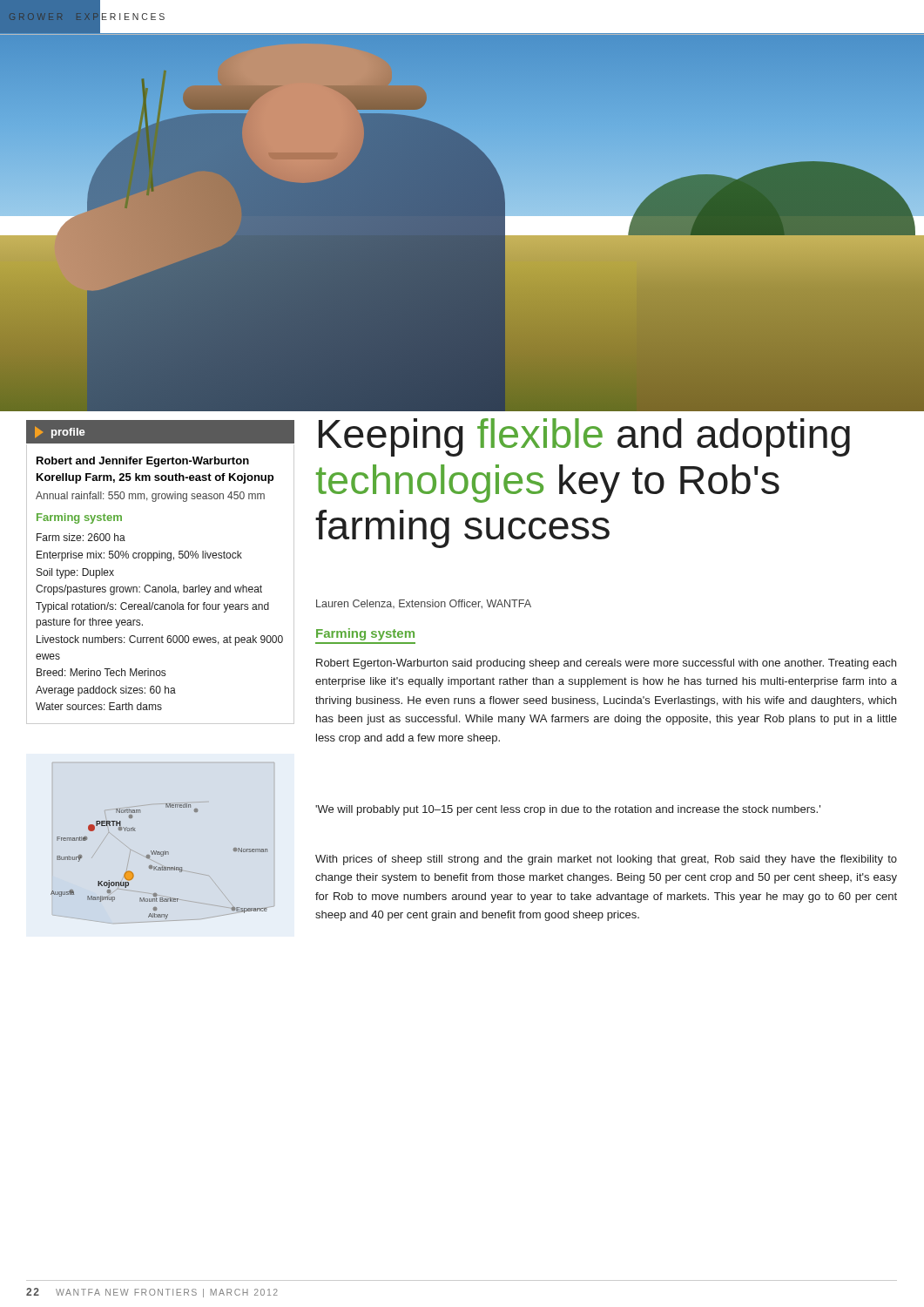Select the text starting "Keeping flexible and adopting"
Viewport: 924px width, 1307px height.
click(584, 480)
